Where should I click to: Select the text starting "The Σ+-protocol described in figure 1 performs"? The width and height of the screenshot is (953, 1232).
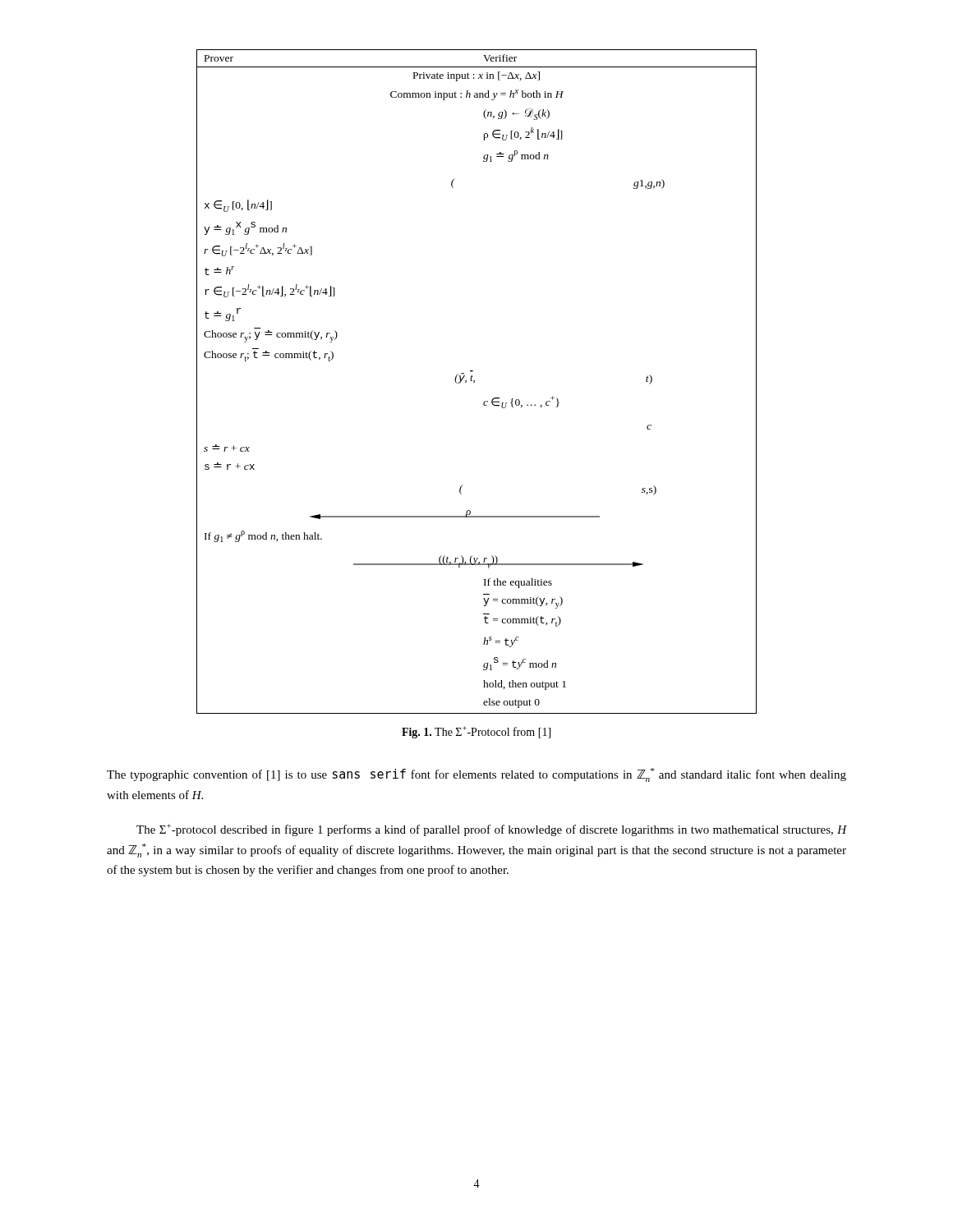[476, 849]
